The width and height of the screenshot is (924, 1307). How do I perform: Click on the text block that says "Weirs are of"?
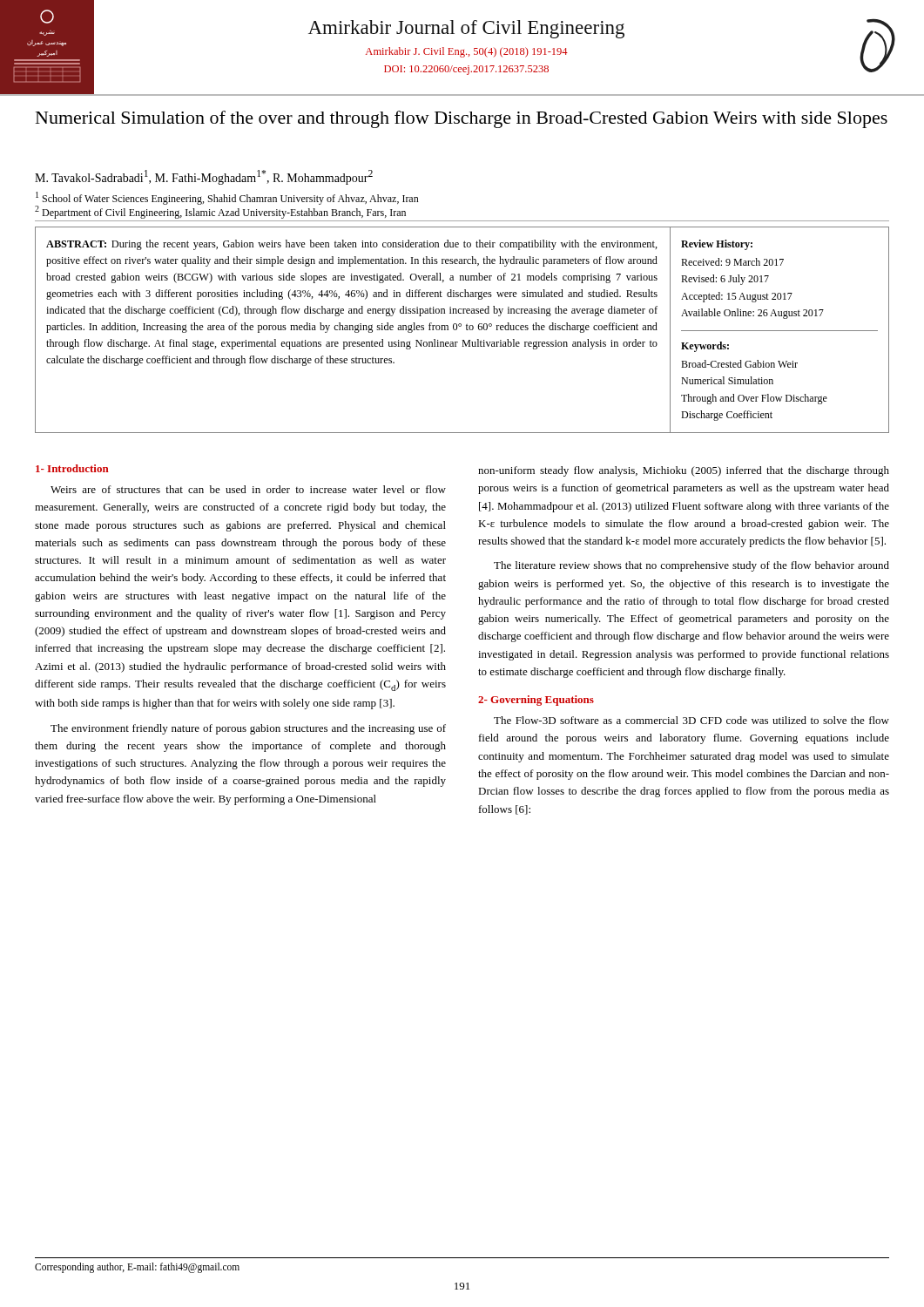click(x=240, y=644)
